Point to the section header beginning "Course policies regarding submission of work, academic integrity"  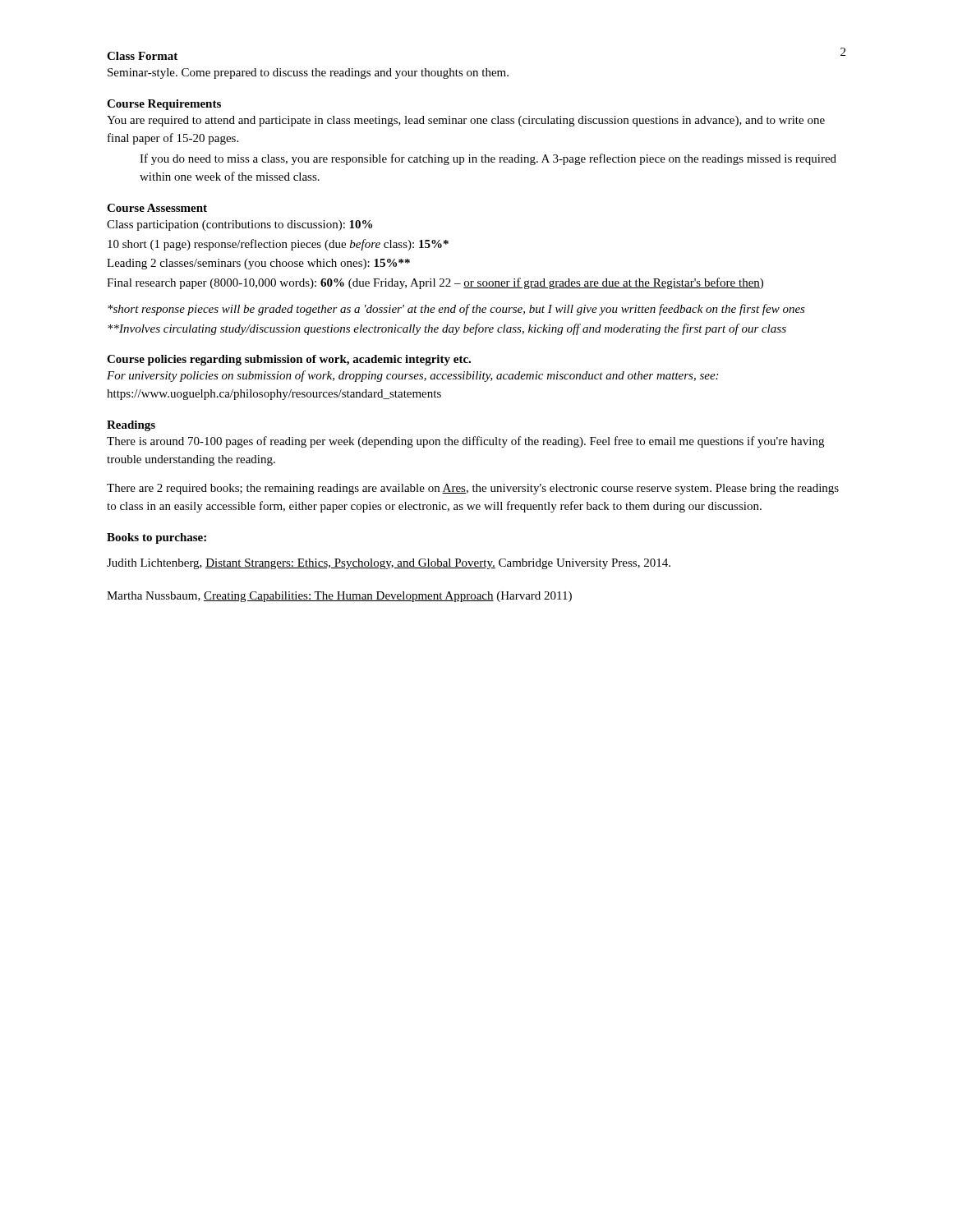point(289,359)
